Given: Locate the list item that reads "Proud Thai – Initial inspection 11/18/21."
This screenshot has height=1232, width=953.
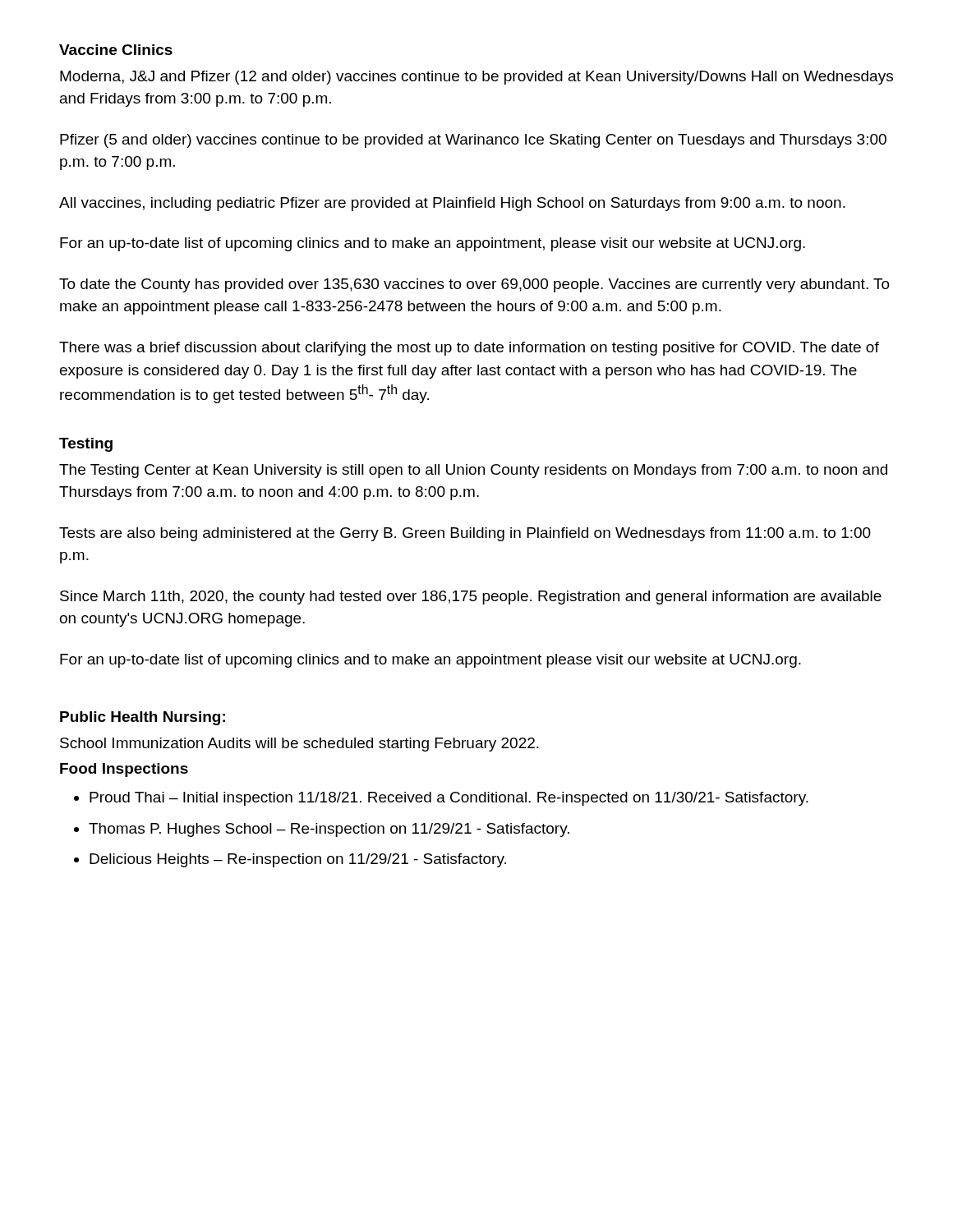Looking at the screenshot, I should [x=449, y=797].
